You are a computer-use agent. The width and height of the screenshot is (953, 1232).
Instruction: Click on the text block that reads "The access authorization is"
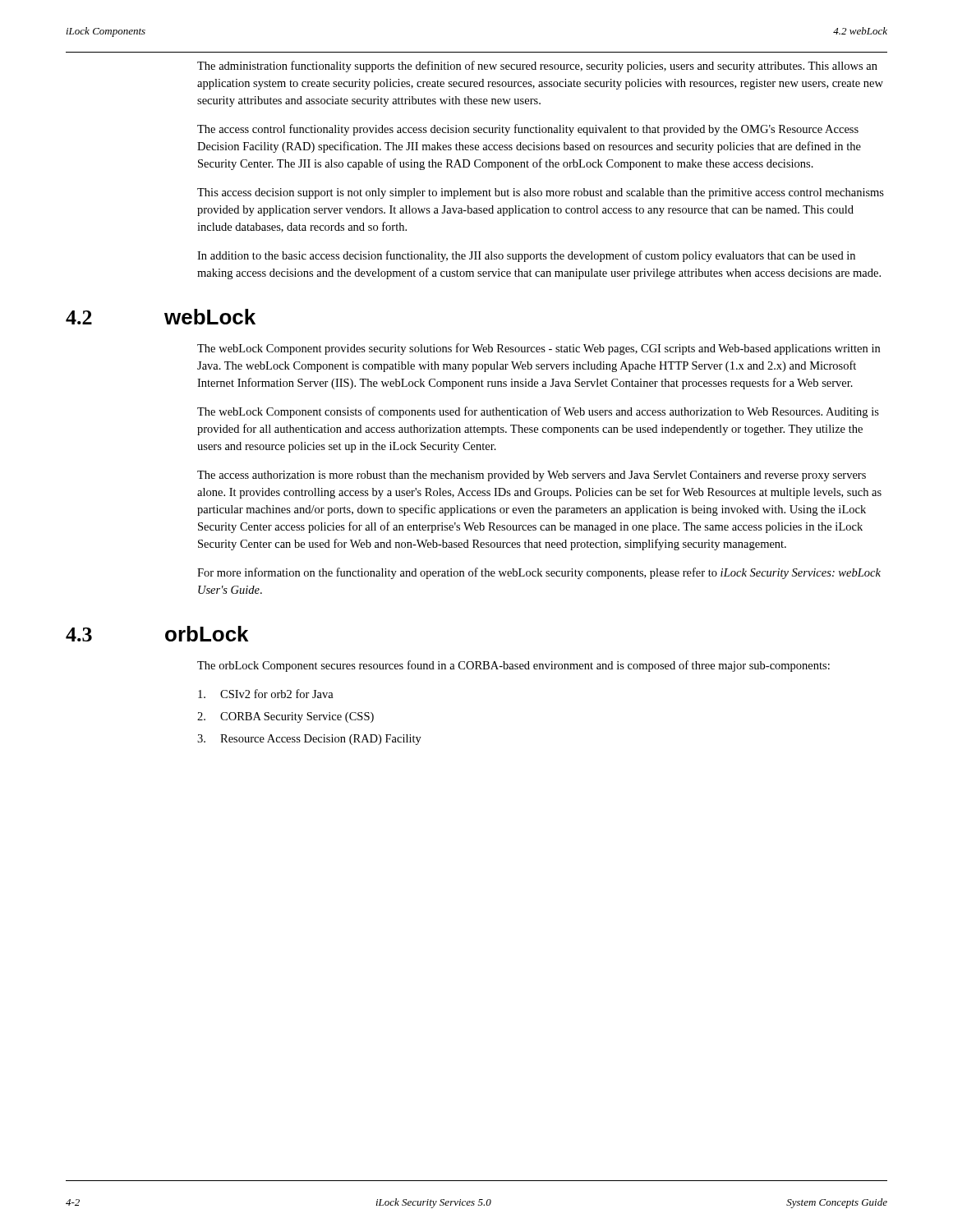click(x=539, y=509)
